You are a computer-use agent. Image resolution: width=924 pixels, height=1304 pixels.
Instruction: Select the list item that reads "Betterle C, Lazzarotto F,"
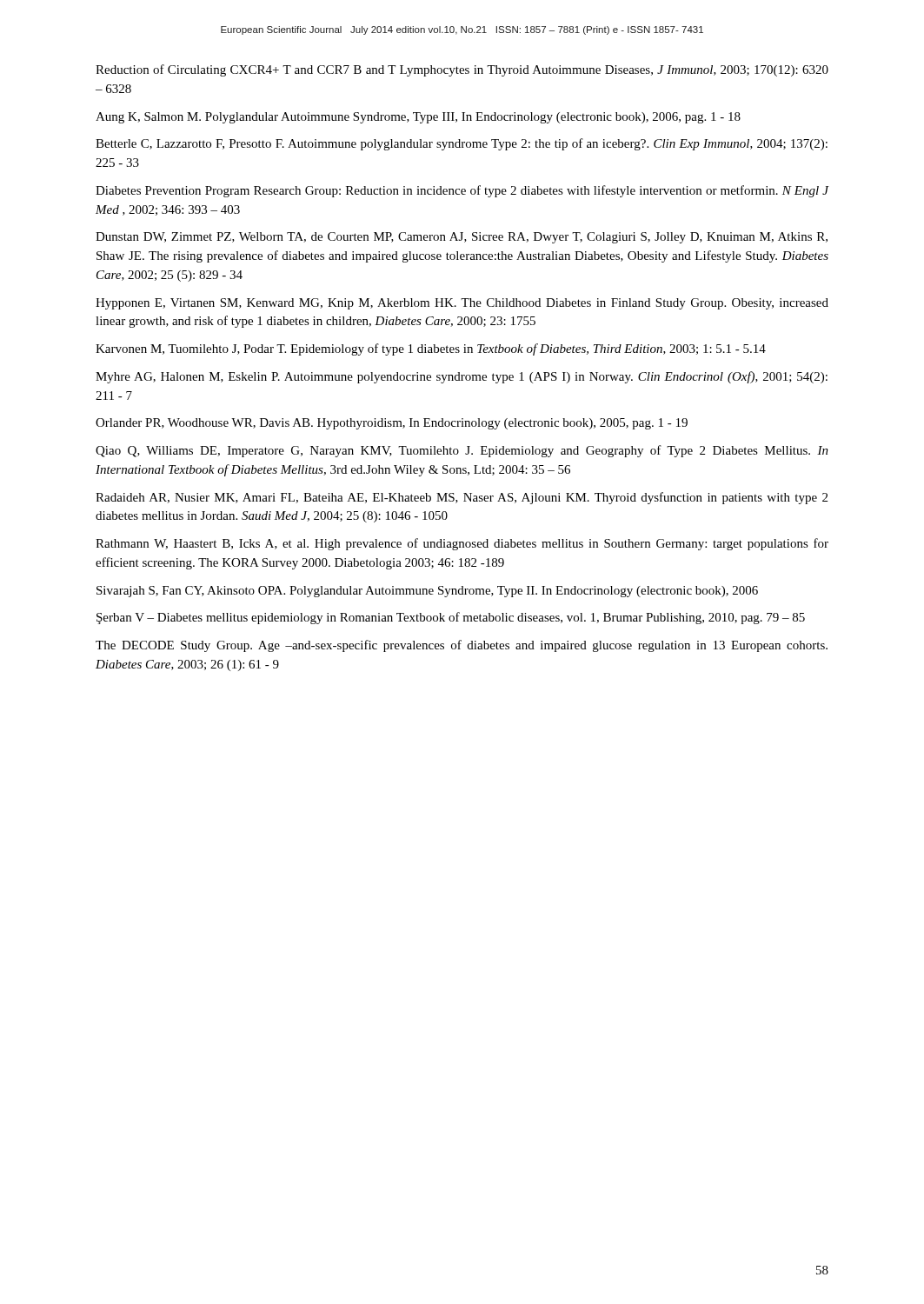(x=462, y=153)
